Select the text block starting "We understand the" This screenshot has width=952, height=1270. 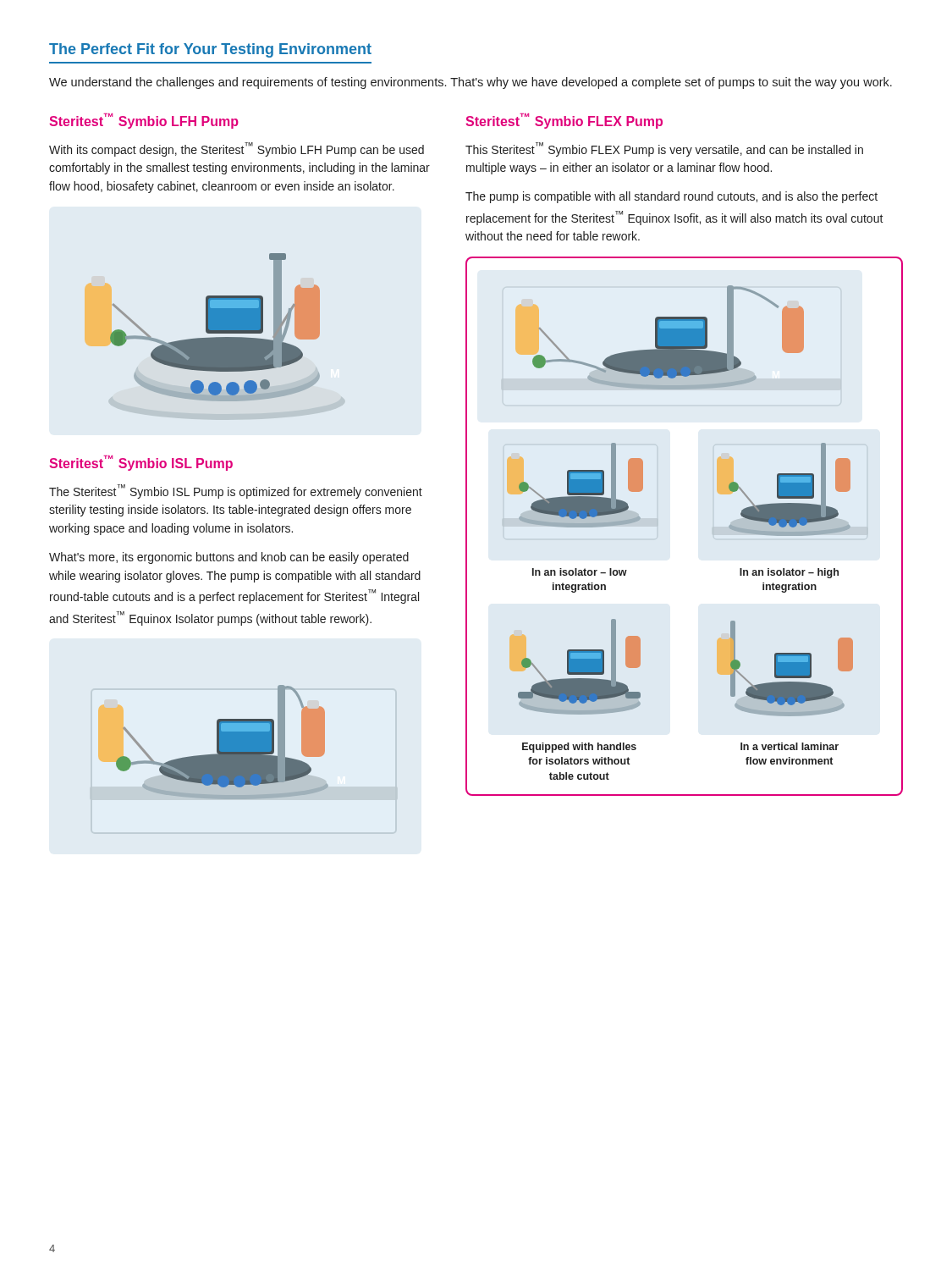[471, 82]
